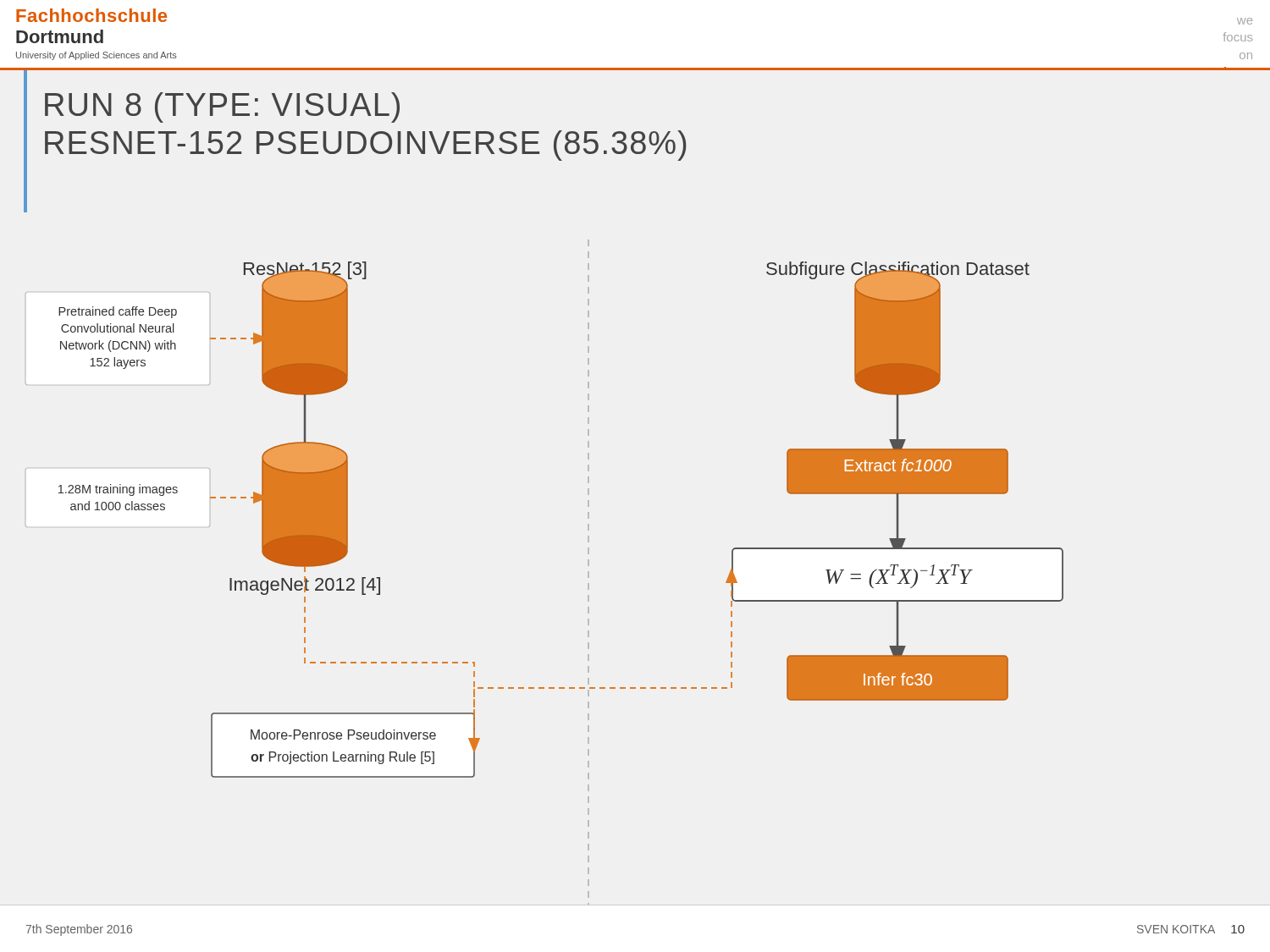The width and height of the screenshot is (1270, 952).
Task: Where does it say "RUN 8 (TYPE: VISUAL) RESNET-152 PSEUDOINVERSE (85.38%)"?
Action: click(366, 124)
